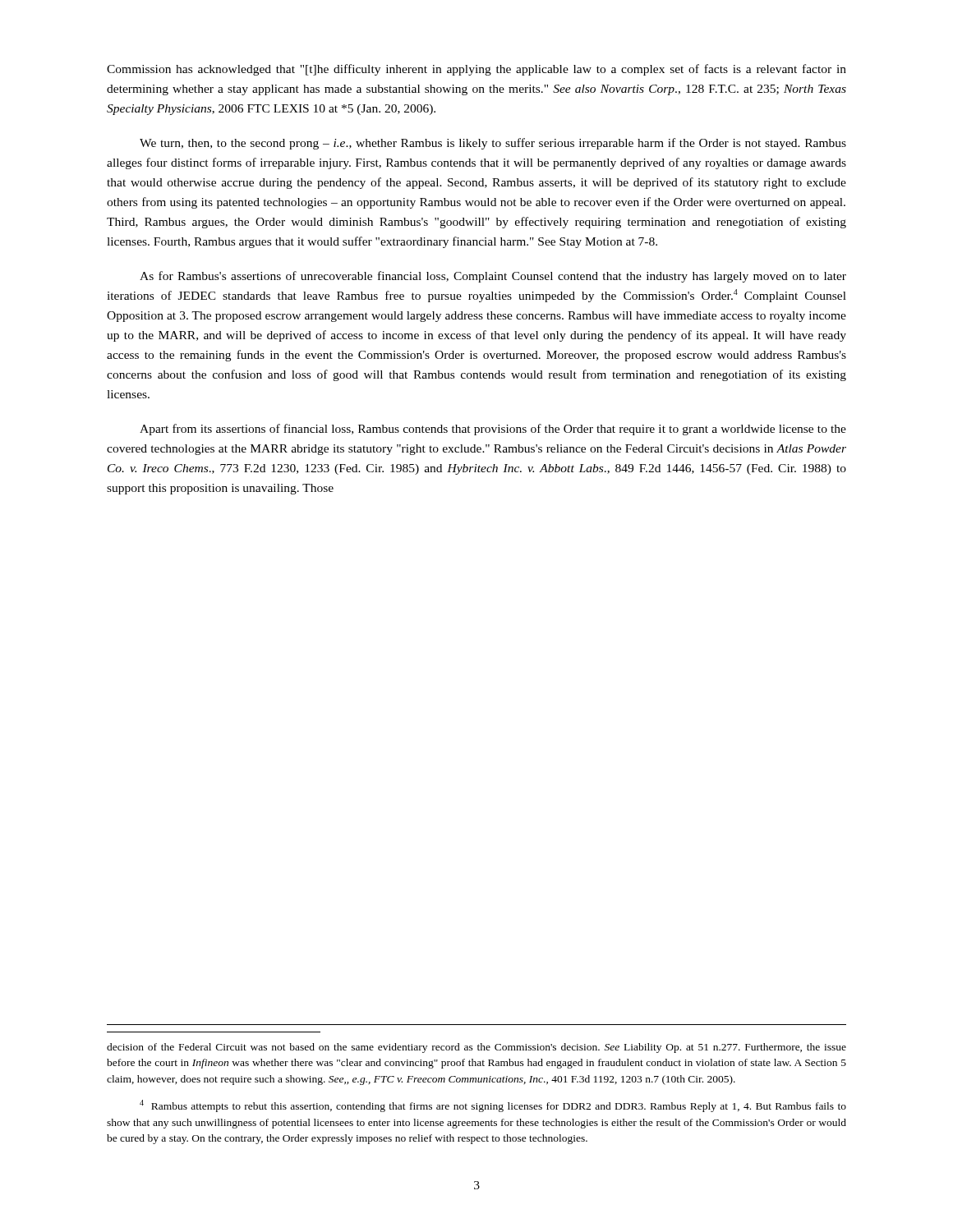Where is the passage that starts "4 Rambus attempts to rebut this assertion,"?
The height and width of the screenshot is (1232, 953).
(476, 1122)
